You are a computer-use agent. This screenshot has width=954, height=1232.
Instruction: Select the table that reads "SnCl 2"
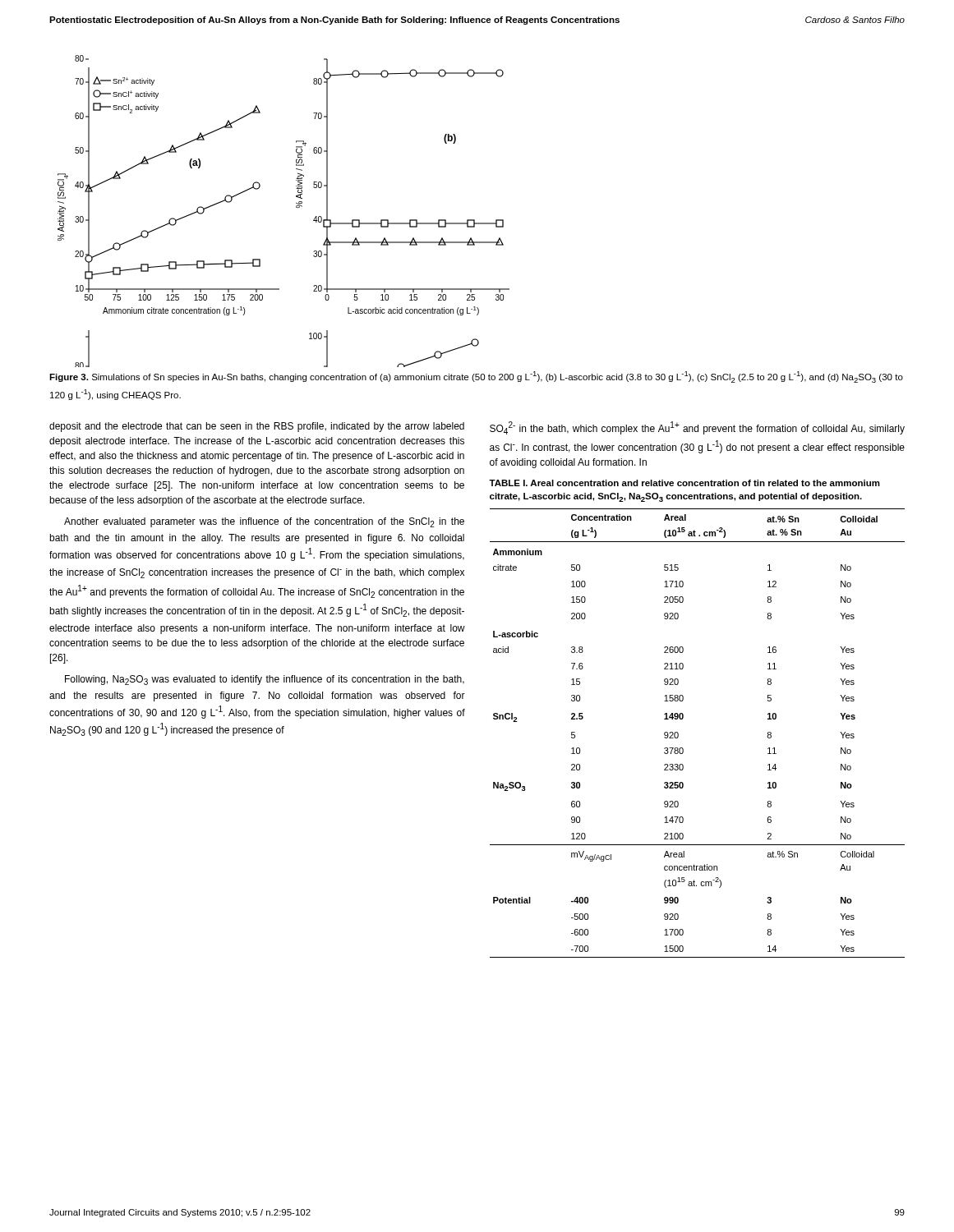point(697,717)
